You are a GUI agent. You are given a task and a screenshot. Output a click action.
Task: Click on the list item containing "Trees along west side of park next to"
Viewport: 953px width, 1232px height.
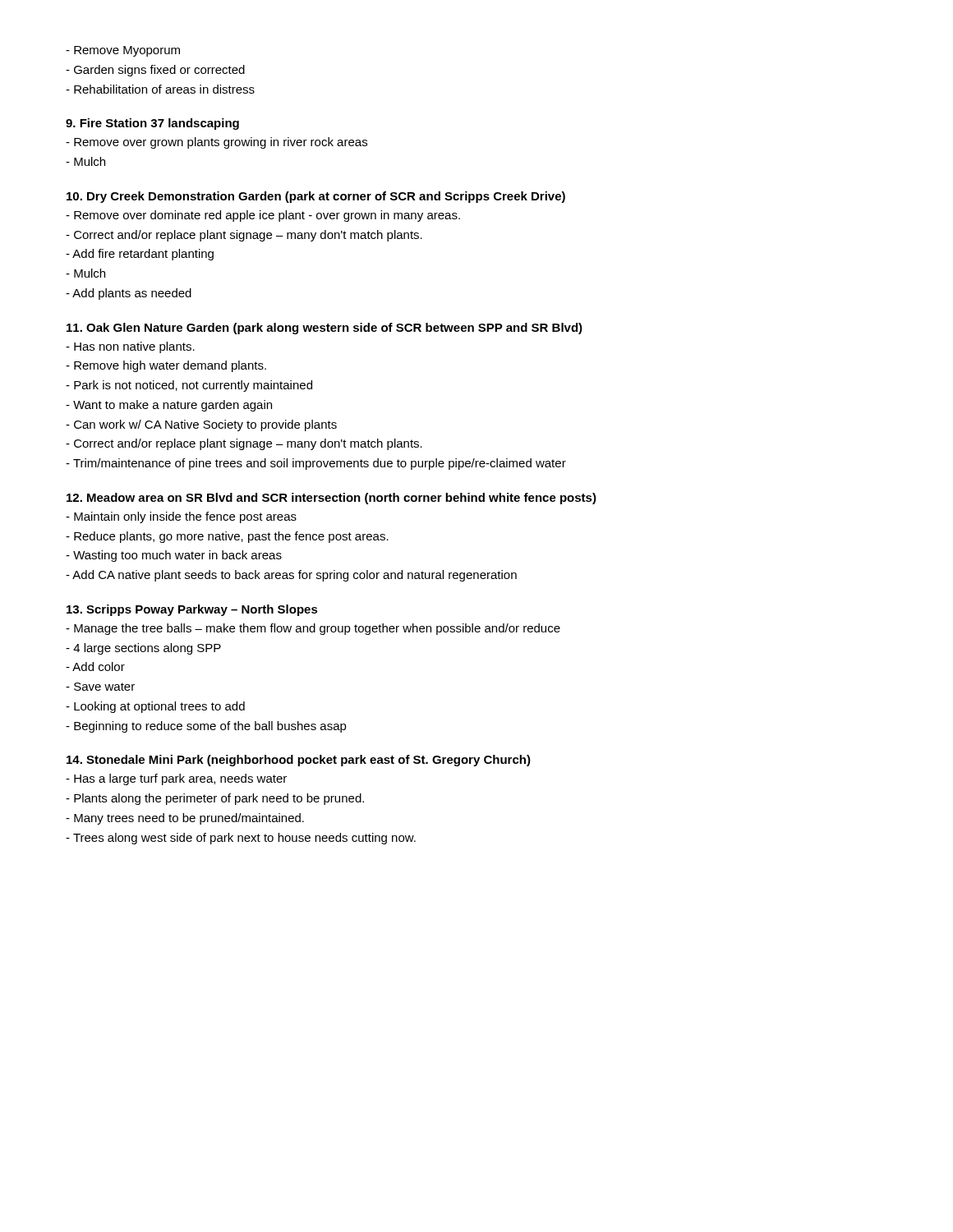tap(241, 837)
